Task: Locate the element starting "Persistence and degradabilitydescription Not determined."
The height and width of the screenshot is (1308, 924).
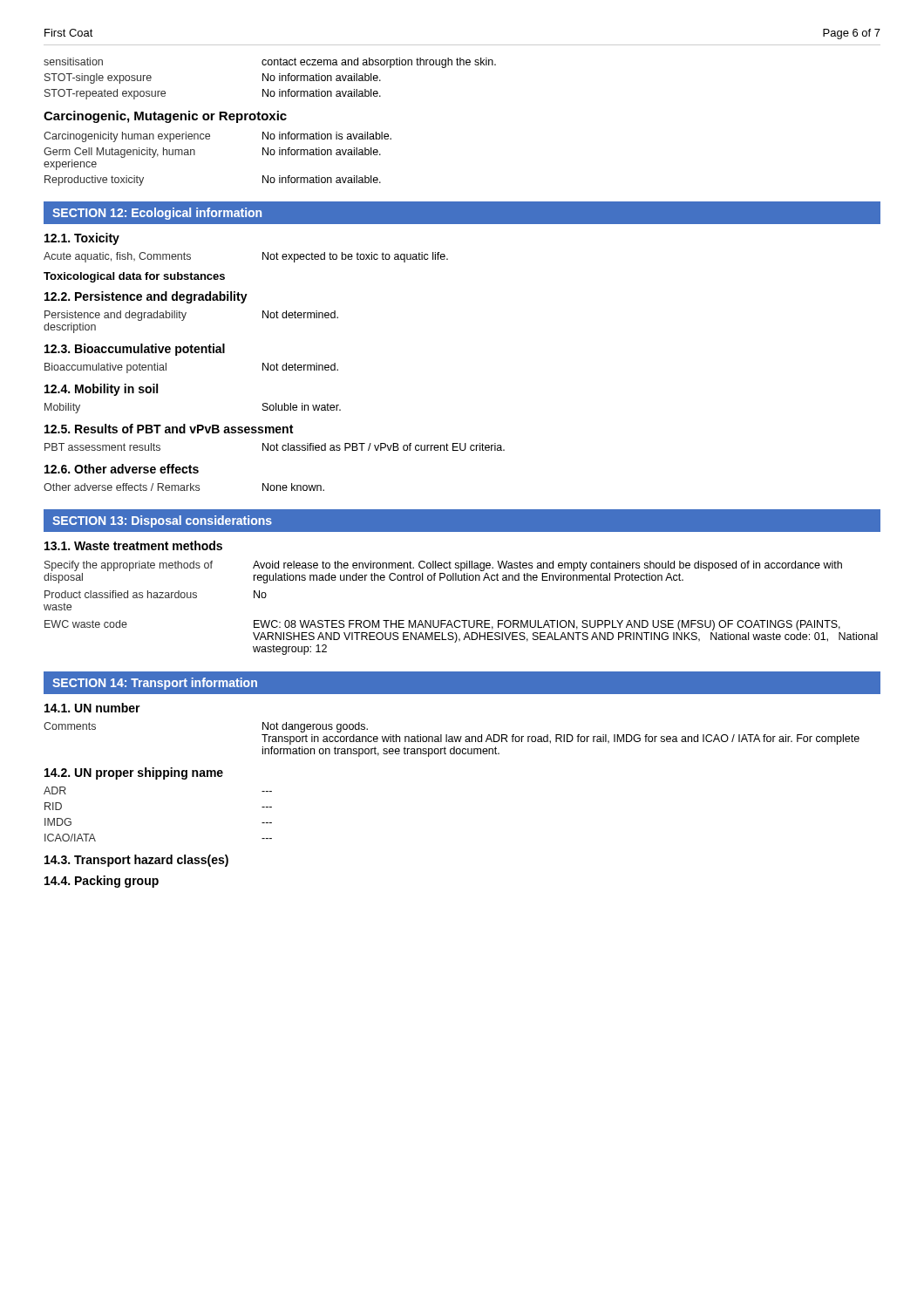Action: coord(117,315)
